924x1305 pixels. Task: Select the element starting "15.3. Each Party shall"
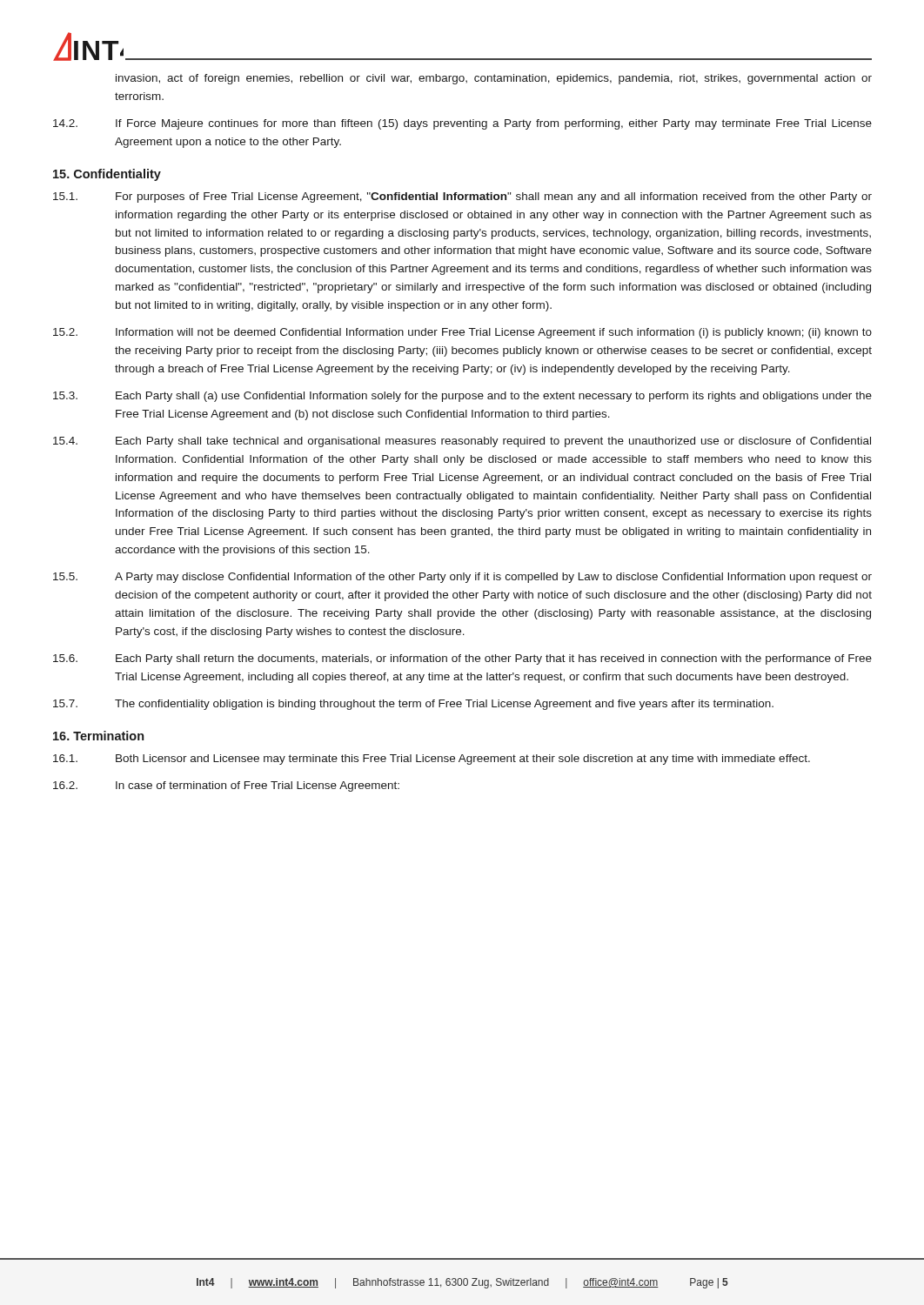click(462, 405)
